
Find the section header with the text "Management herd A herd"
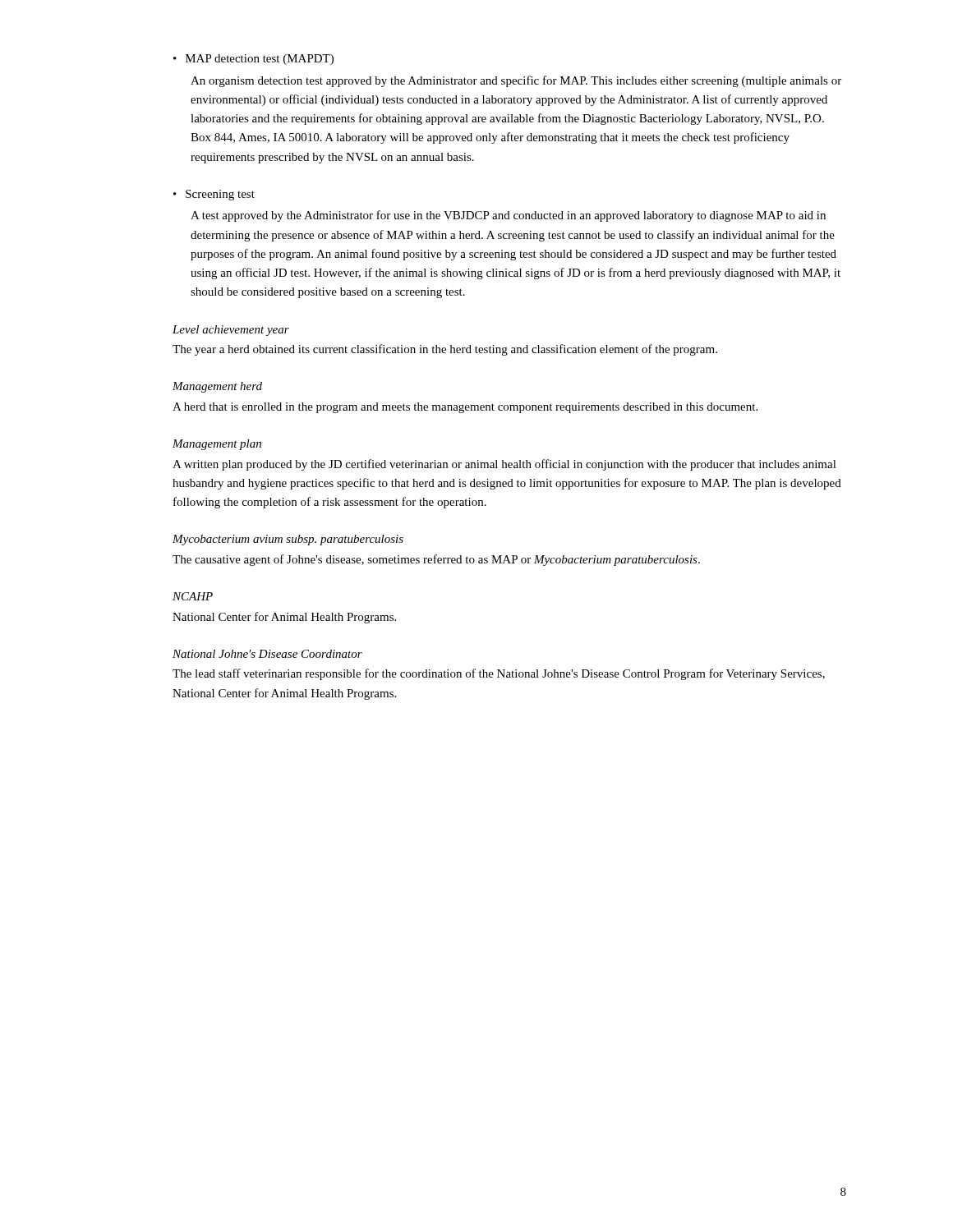point(509,397)
